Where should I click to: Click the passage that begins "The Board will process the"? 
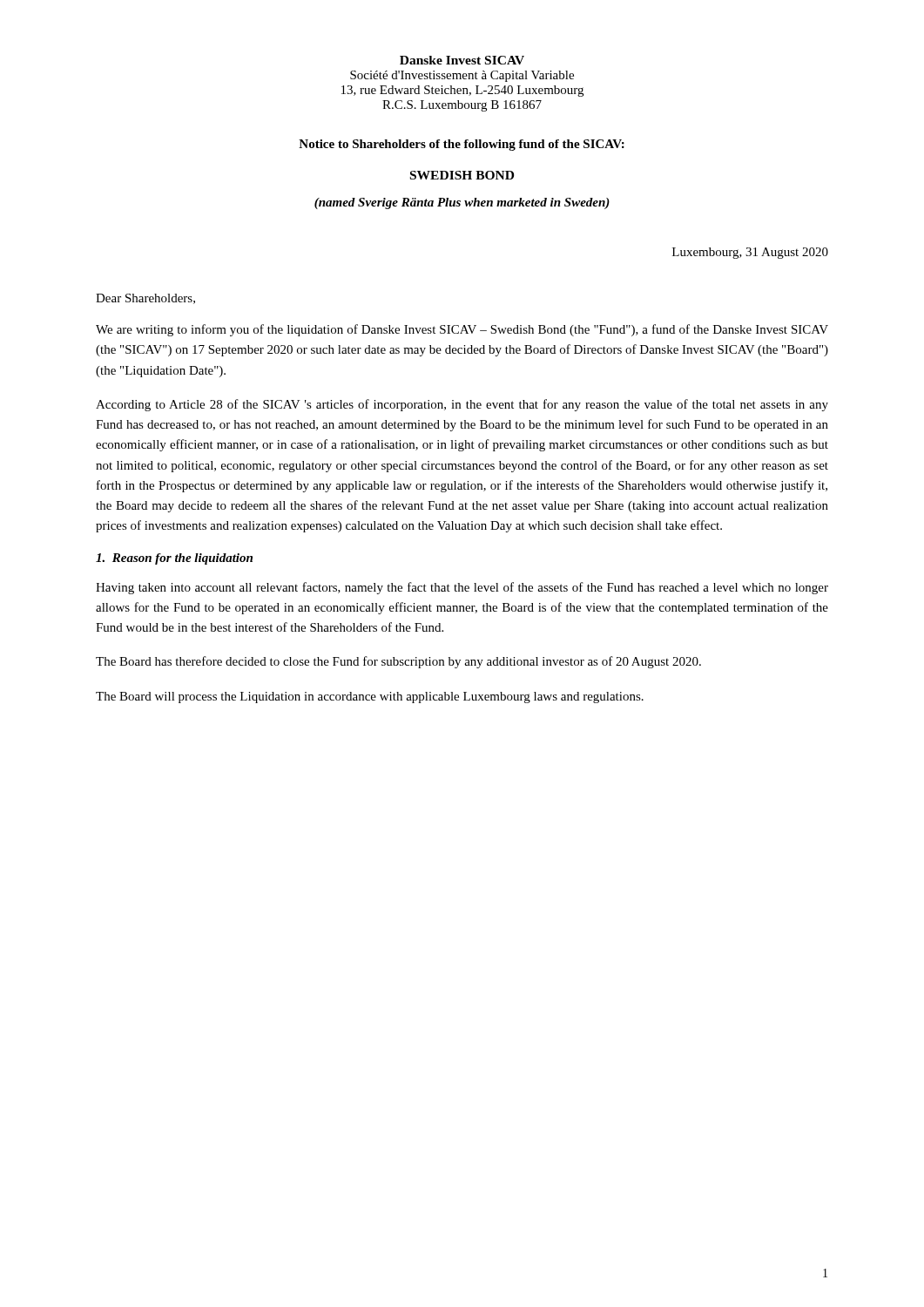370,696
